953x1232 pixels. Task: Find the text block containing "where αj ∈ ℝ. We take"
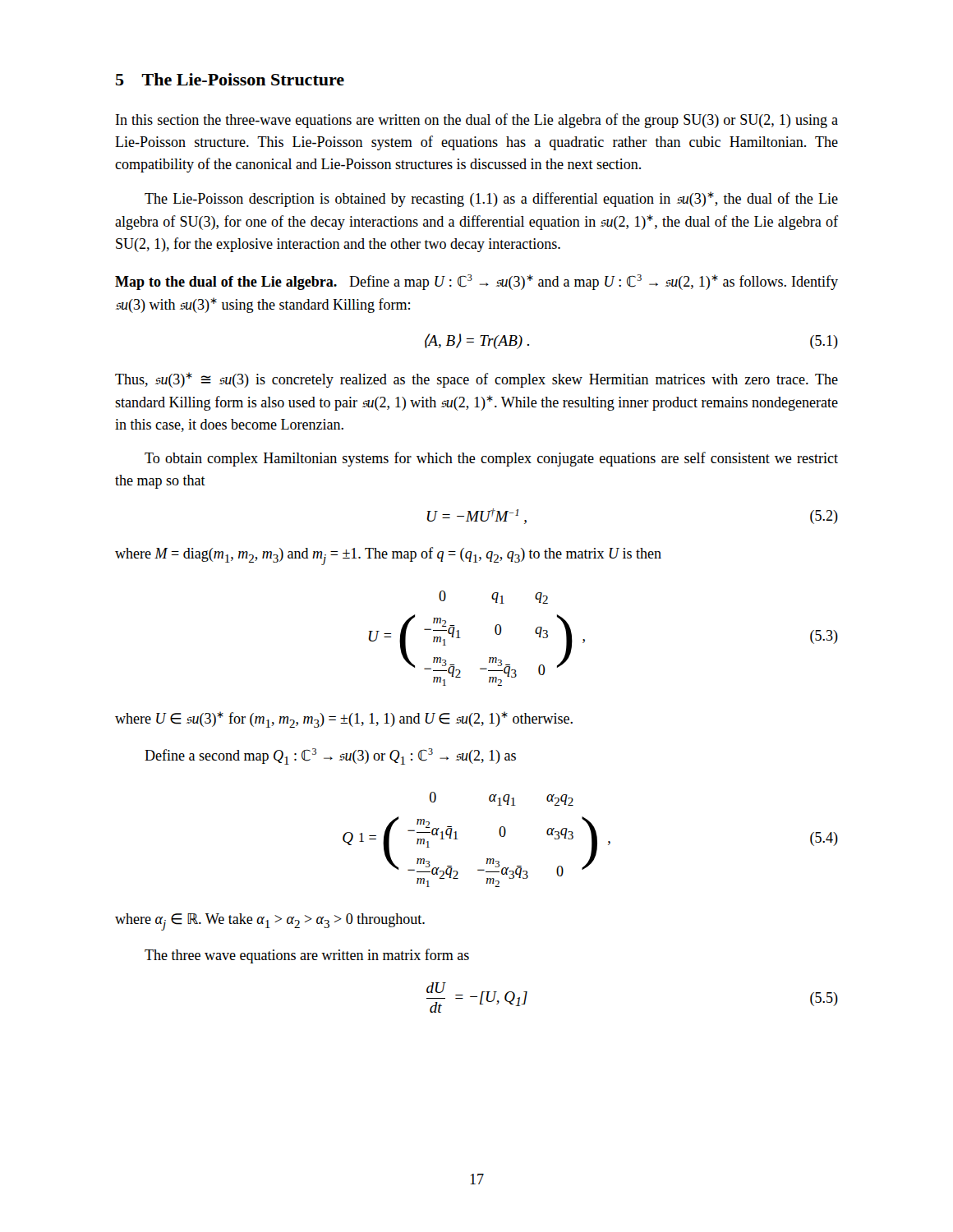coord(270,922)
